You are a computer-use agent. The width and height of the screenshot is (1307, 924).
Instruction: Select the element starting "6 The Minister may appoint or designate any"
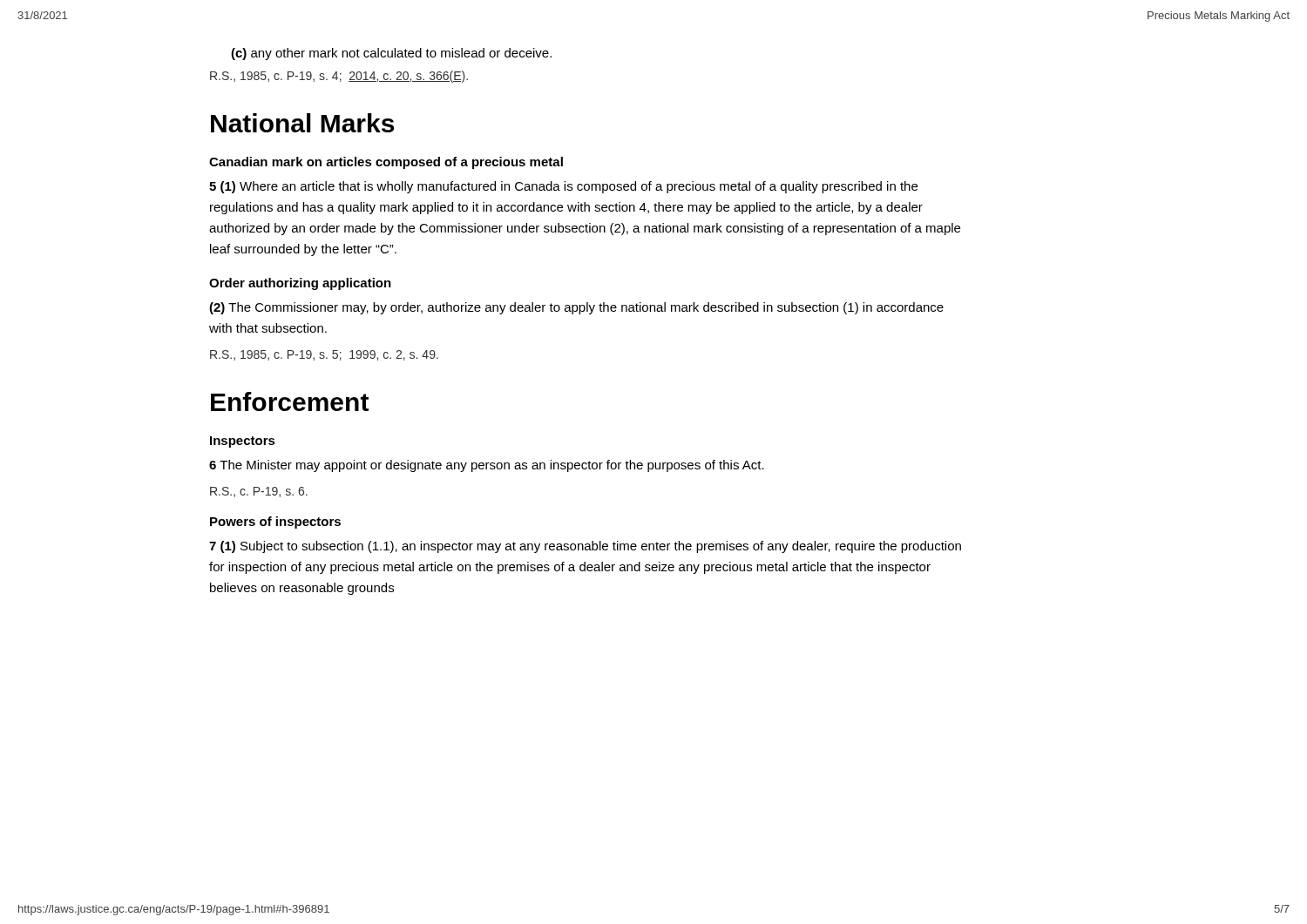click(x=487, y=464)
